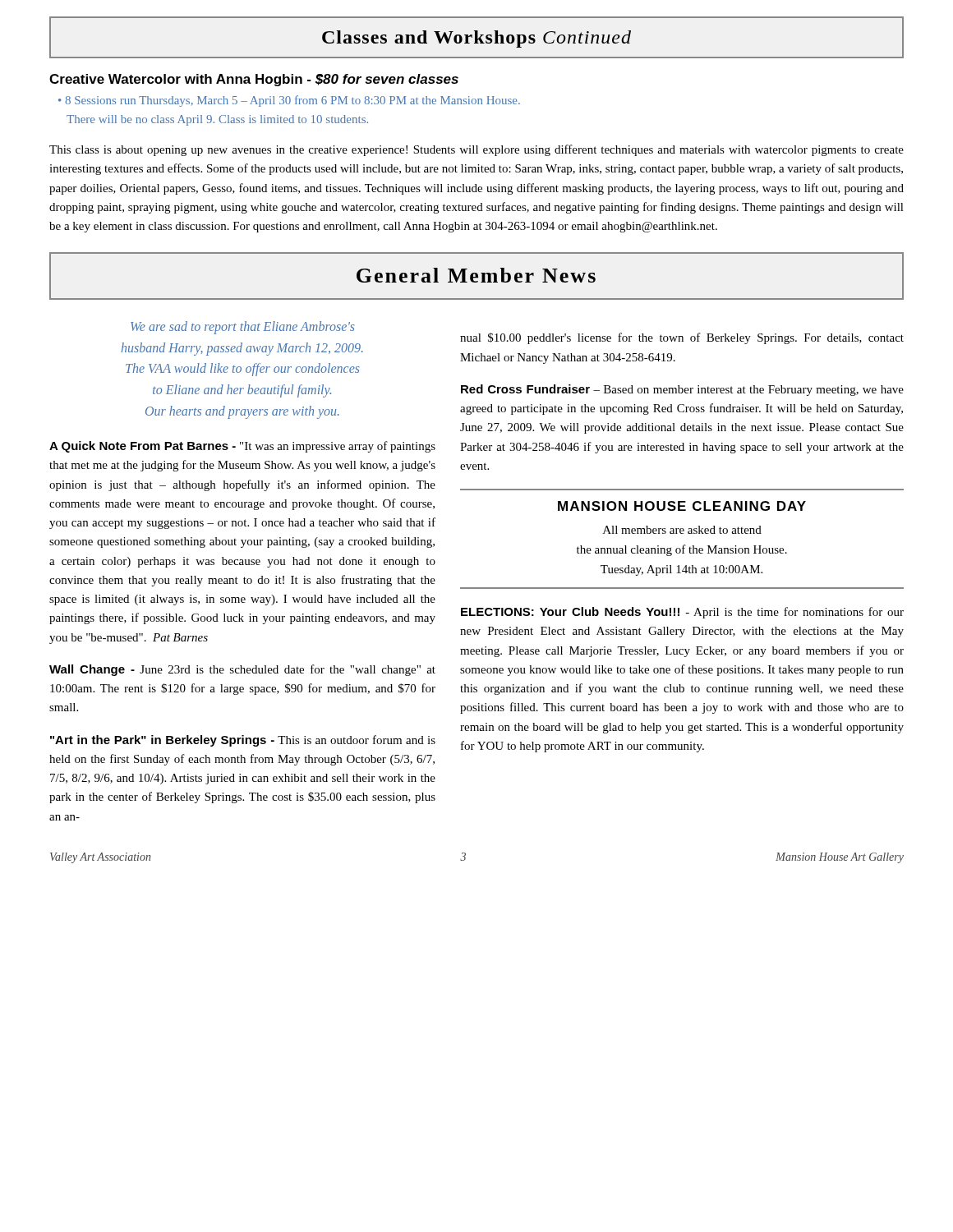Select the text block starting "General Member News"
Screen dimensions: 1232x953
pyautogui.click(x=476, y=276)
